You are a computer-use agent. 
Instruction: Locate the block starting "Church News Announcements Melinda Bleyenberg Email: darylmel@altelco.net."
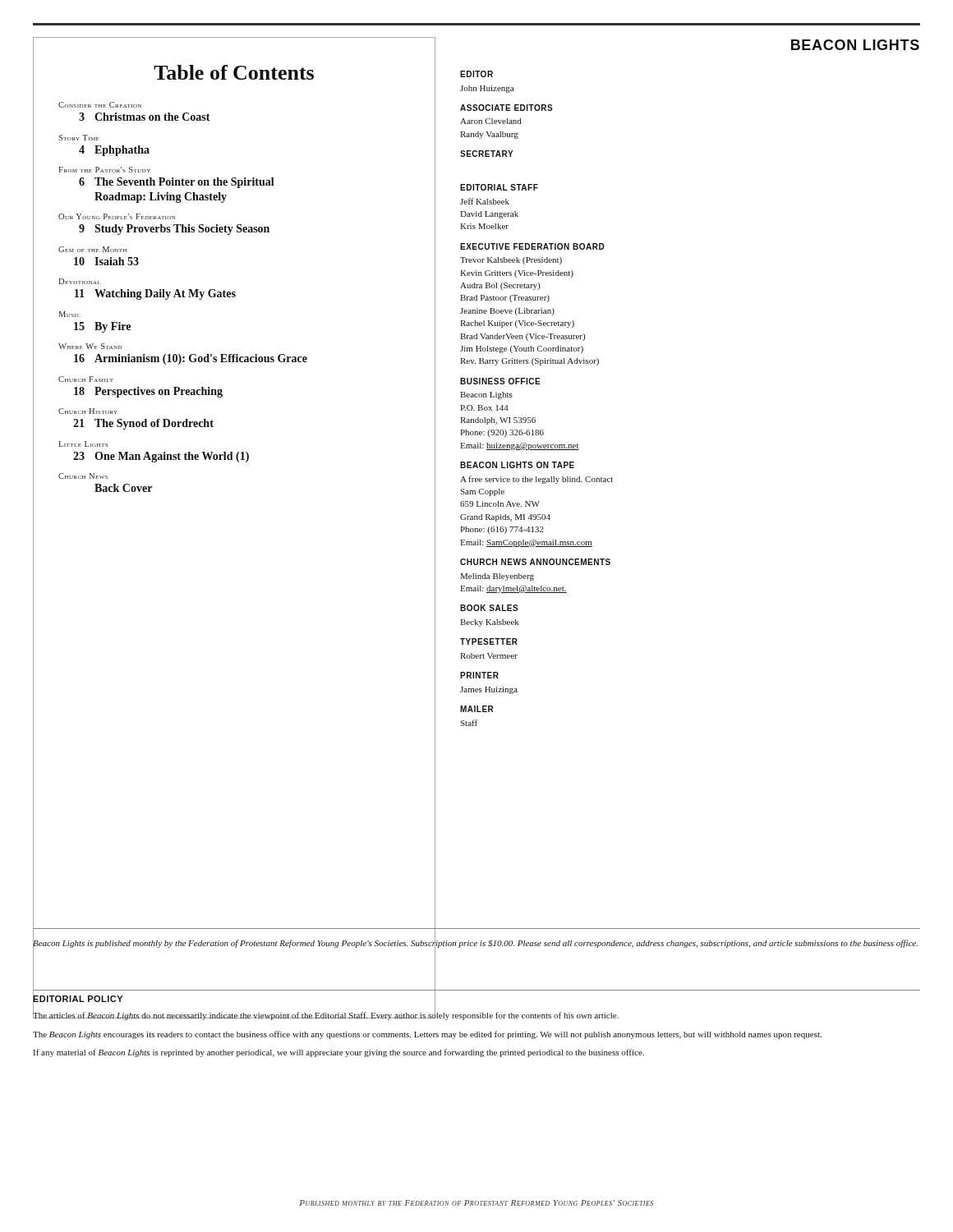pyautogui.click(x=535, y=562)
